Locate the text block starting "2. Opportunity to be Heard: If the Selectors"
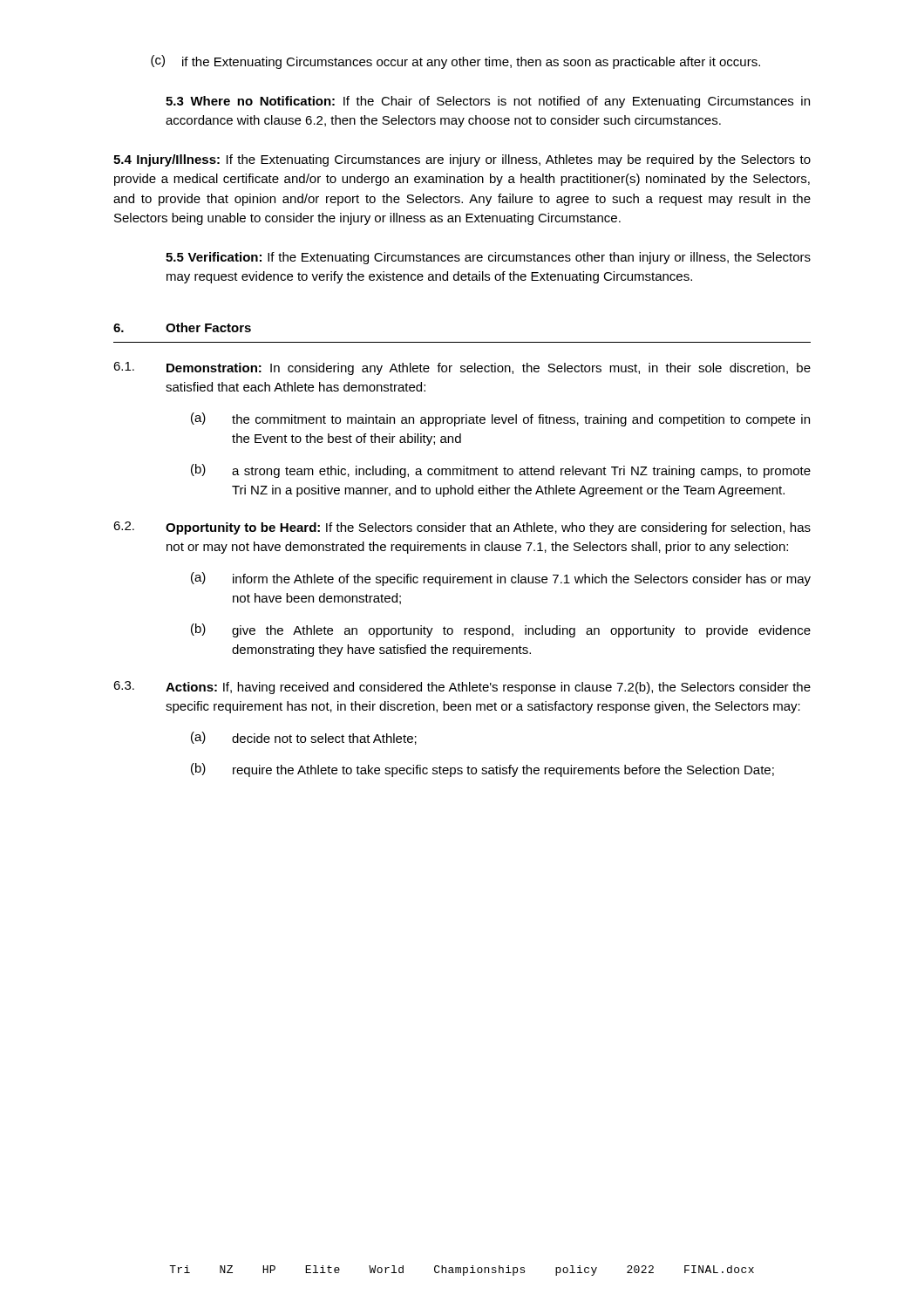924x1308 pixels. point(462,537)
